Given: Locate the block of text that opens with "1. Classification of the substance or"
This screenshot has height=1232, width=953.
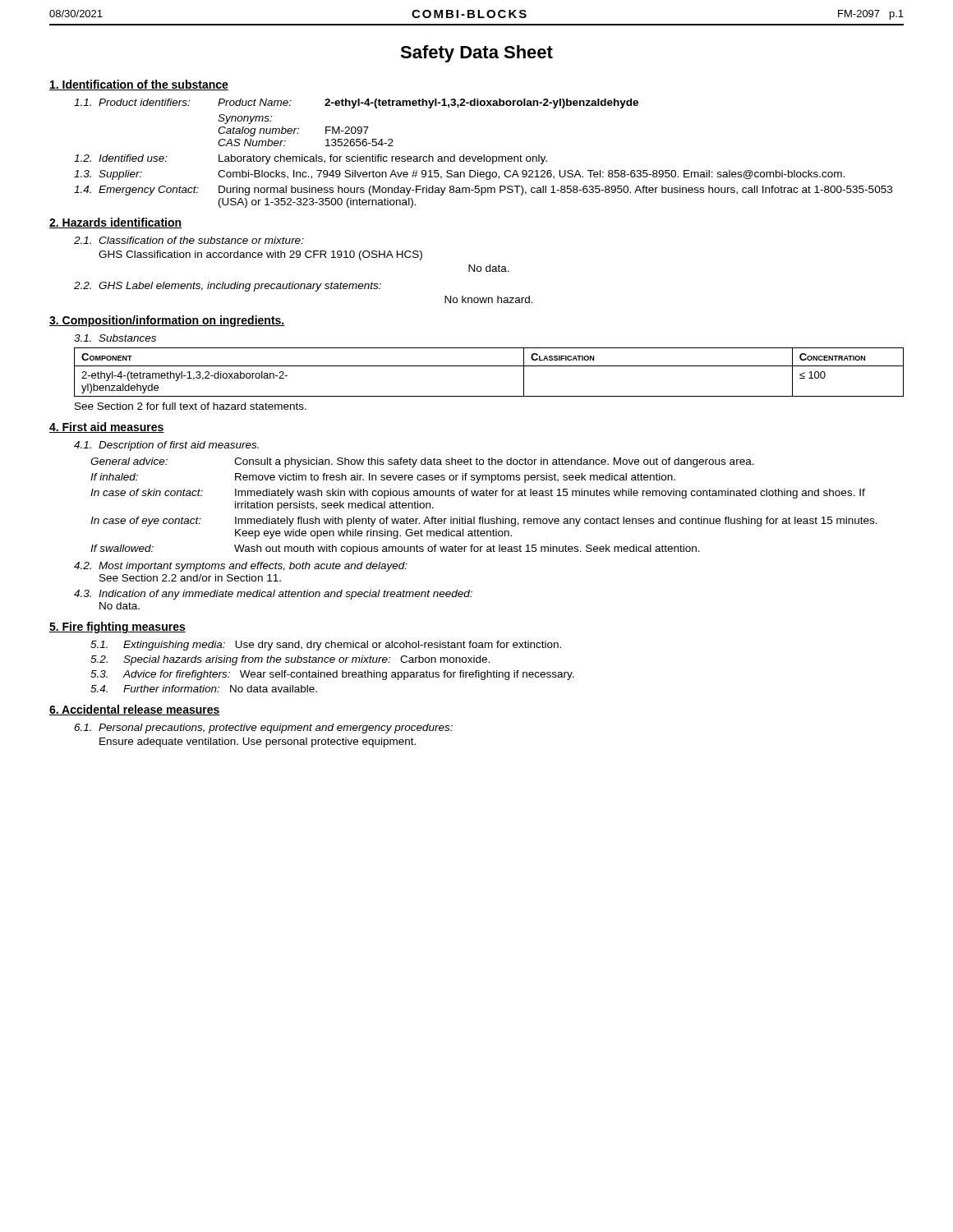Looking at the screenshot, I should pyautogui.click(x=489, y=270).
